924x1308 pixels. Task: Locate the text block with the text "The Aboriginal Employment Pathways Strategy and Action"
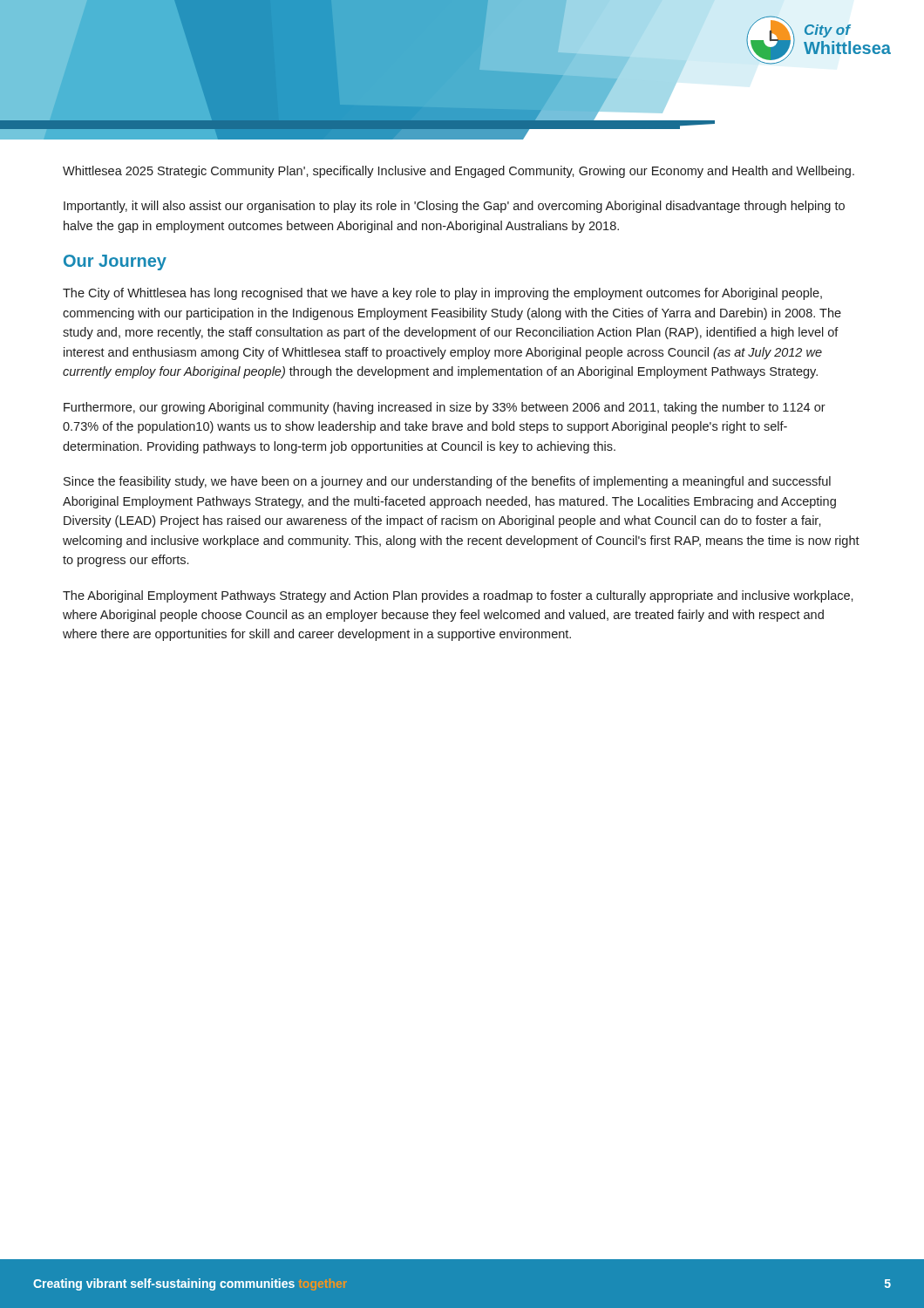tap(458, 615)
